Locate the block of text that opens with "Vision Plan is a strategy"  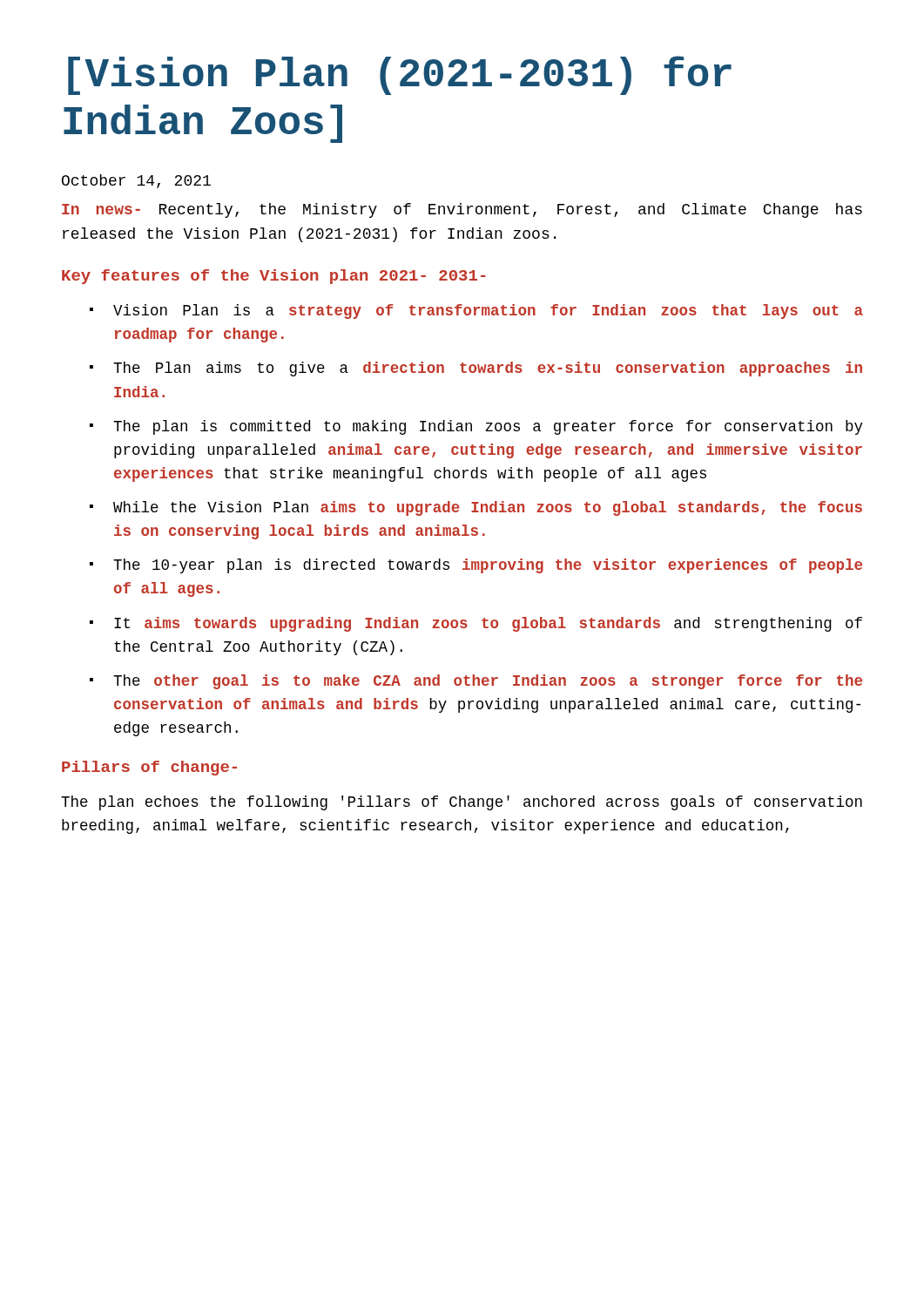click(488, 323)
